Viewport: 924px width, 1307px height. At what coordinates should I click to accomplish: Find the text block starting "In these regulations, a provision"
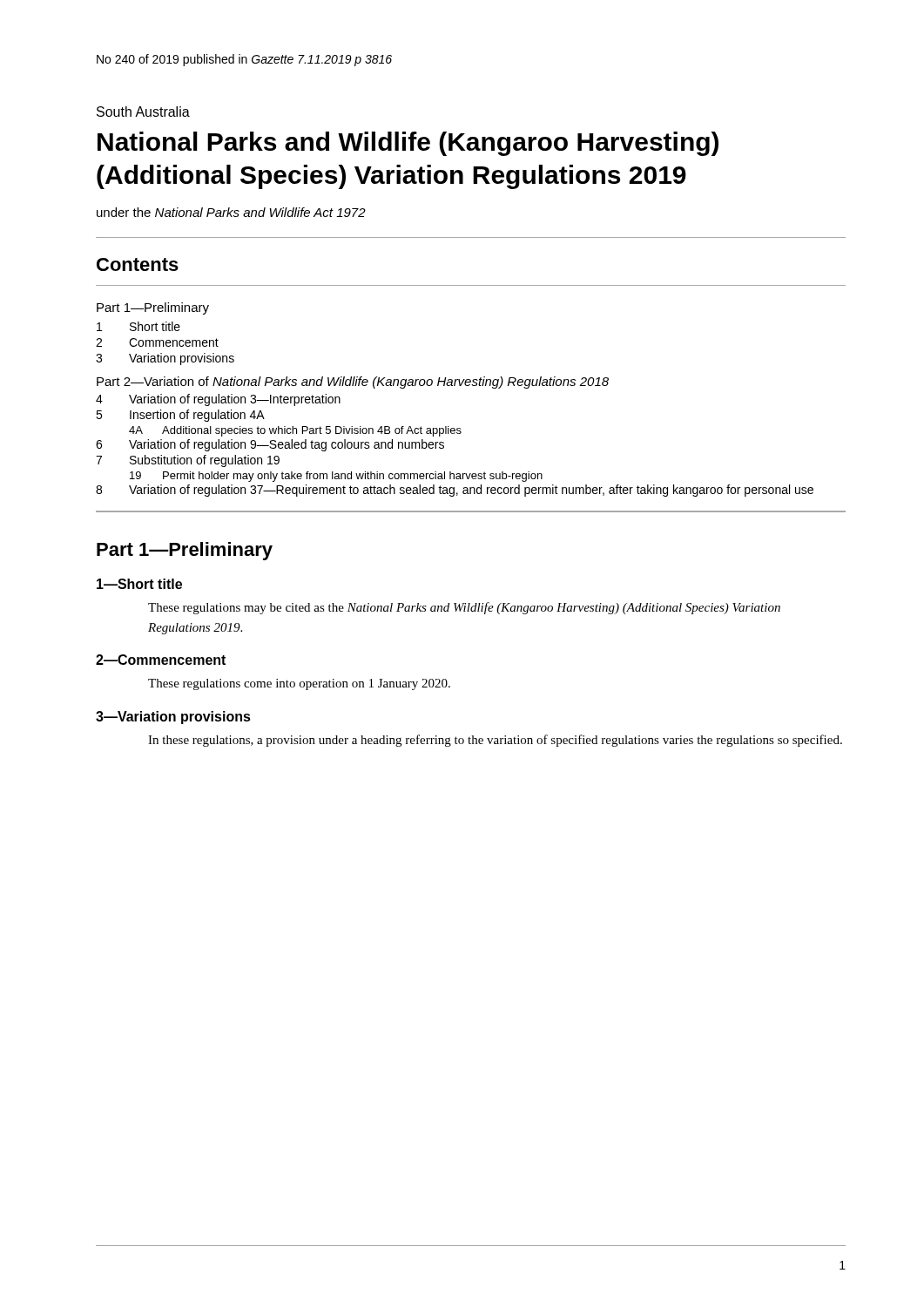495,739
